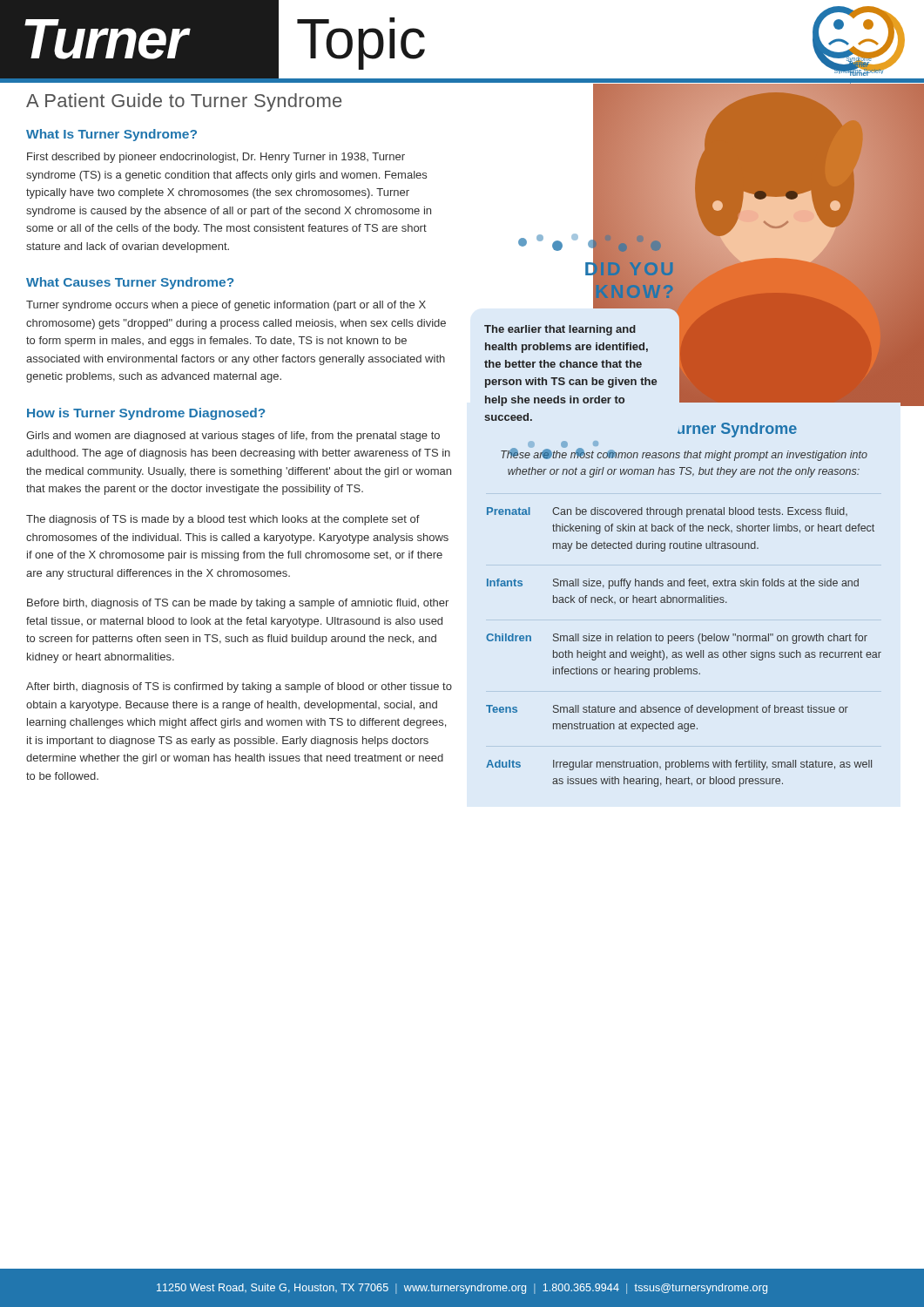
Task: Click the passage that begins "Can be discovered through prenatal"
Action: [713, 528]
